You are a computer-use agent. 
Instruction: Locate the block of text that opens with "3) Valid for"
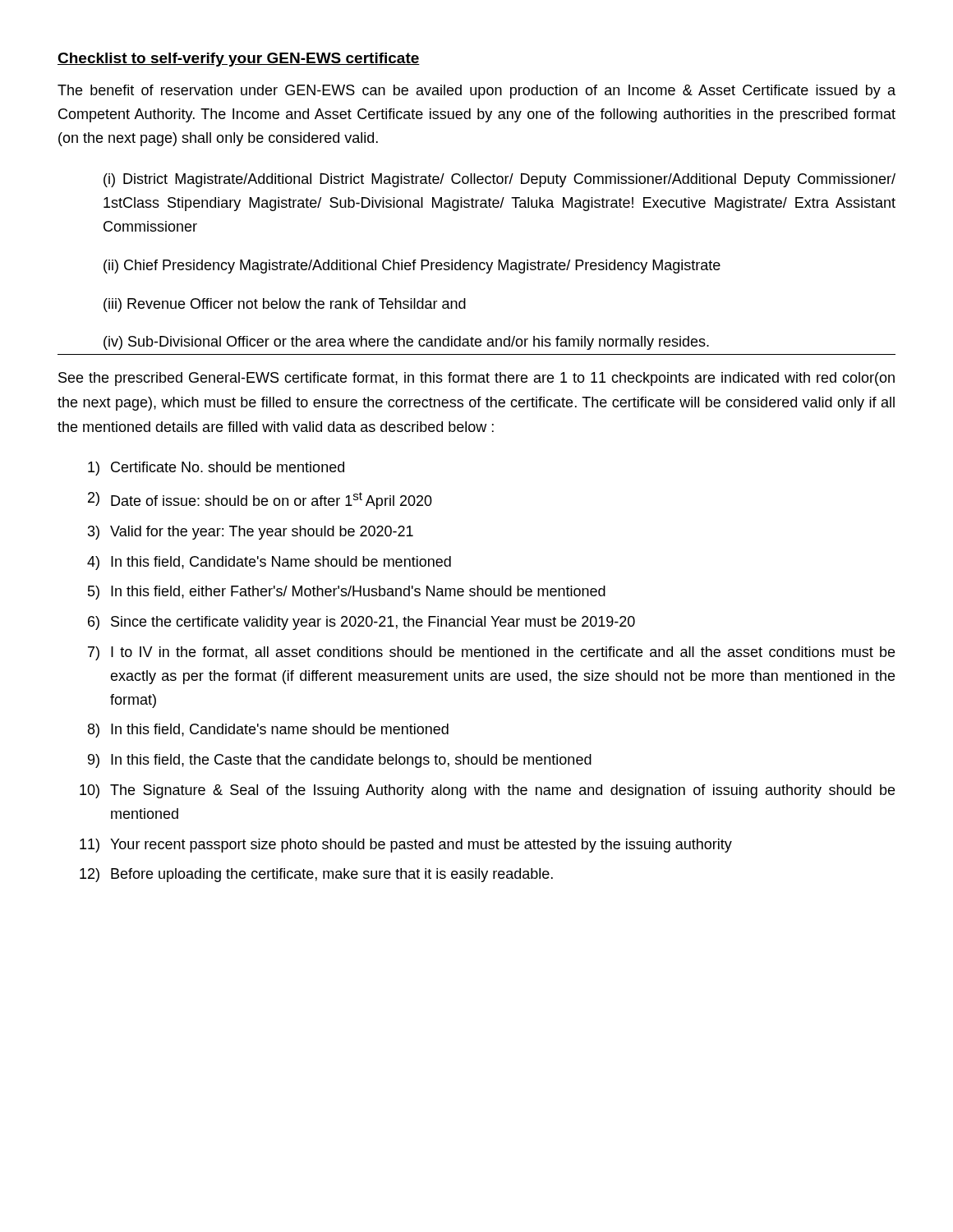[x=251, y=533]
